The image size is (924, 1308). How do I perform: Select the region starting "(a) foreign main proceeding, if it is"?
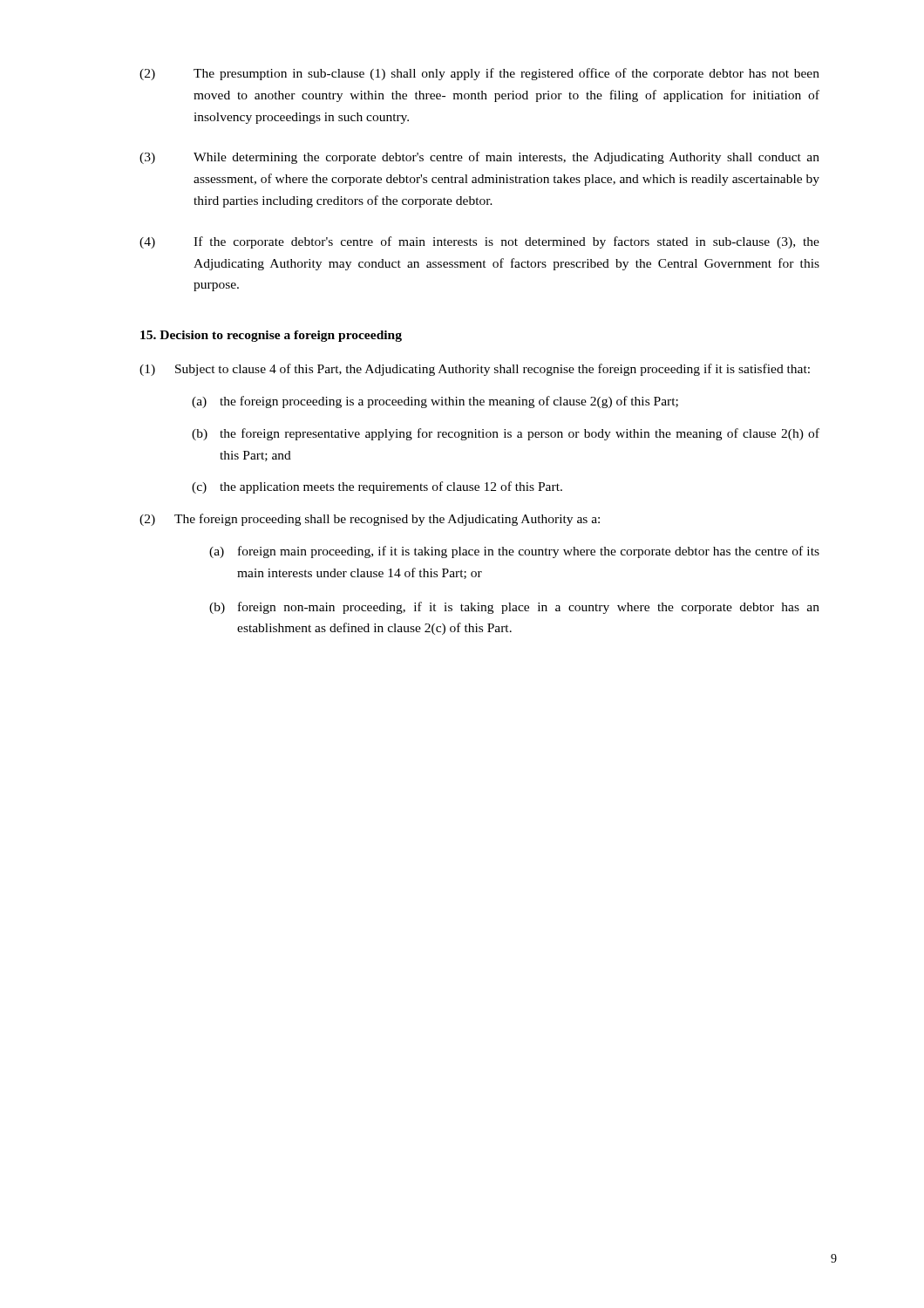(x=514, y=562)
